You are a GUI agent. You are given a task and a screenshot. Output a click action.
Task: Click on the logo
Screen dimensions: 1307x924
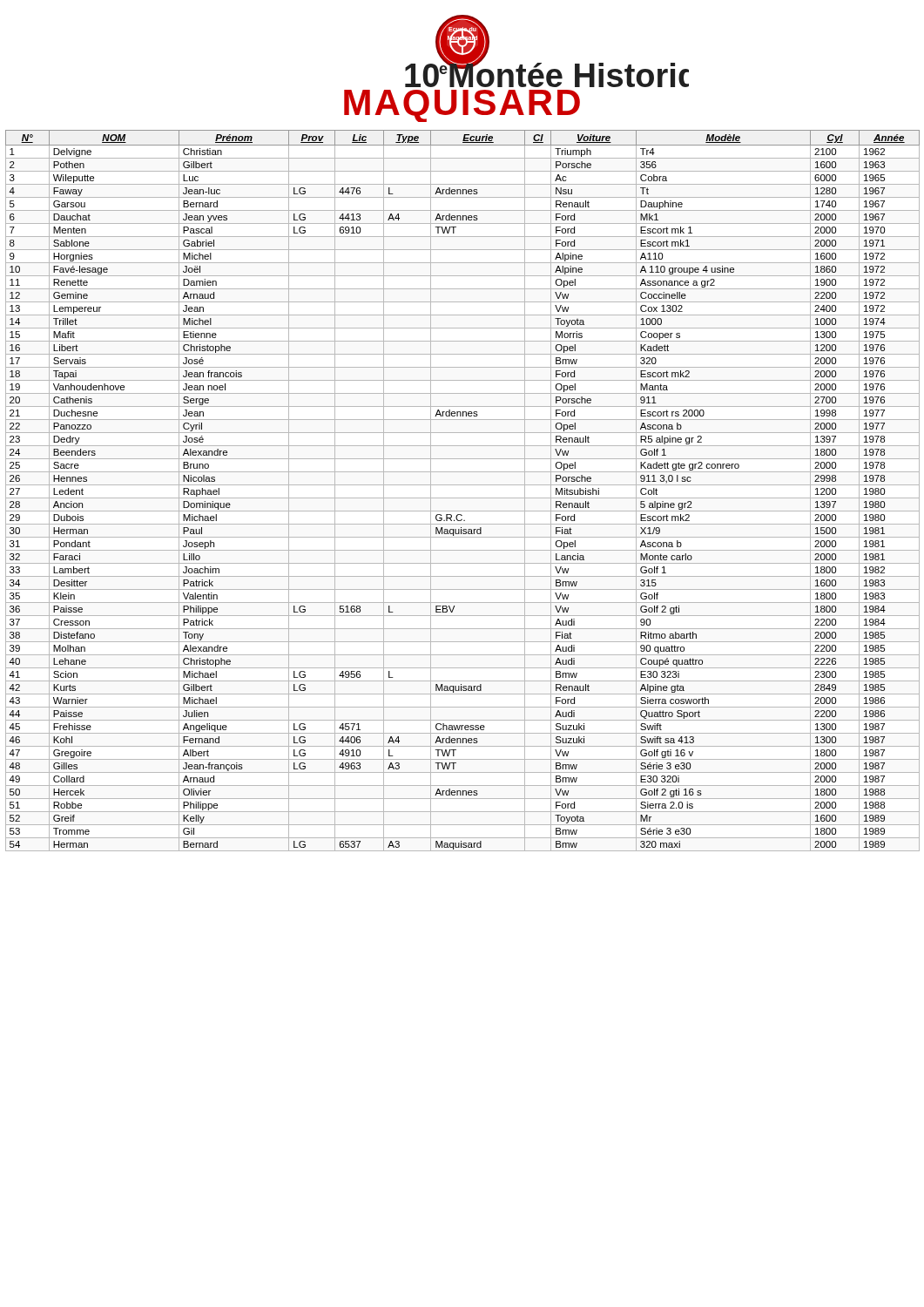(462, 65)
